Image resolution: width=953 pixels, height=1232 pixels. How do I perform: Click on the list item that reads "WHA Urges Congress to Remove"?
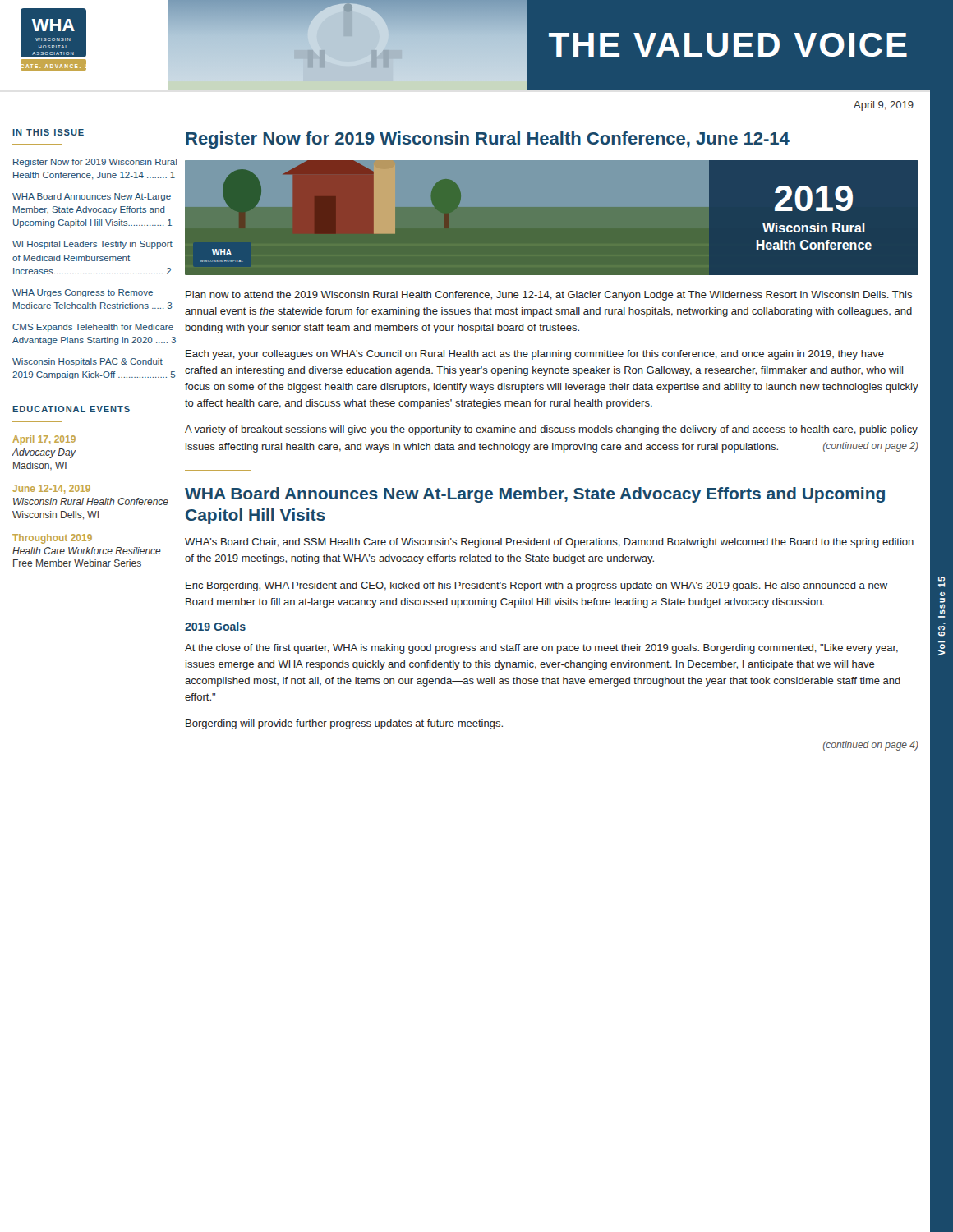tap(92, 299)
